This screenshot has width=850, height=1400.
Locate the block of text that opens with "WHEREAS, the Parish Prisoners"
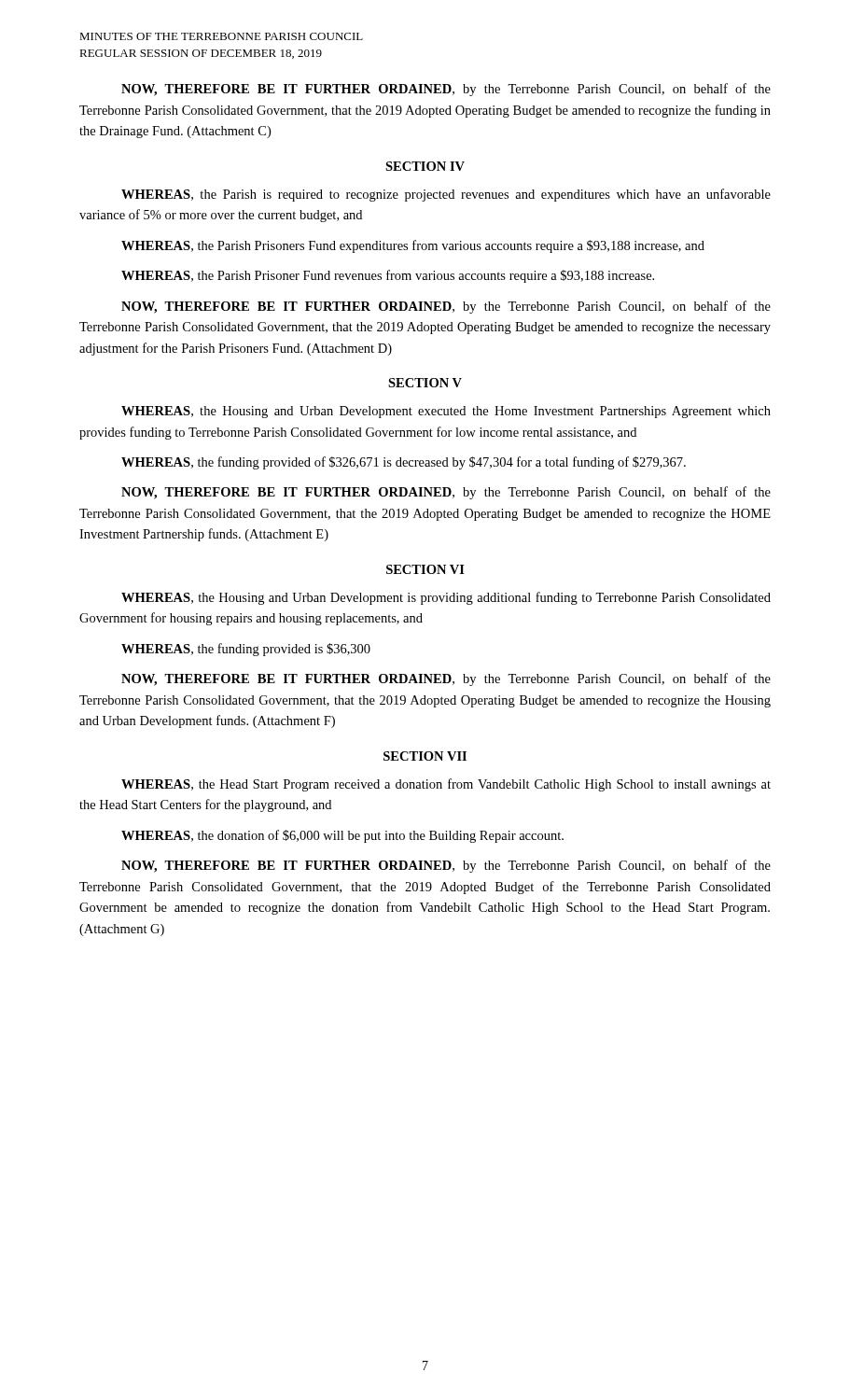413,245
